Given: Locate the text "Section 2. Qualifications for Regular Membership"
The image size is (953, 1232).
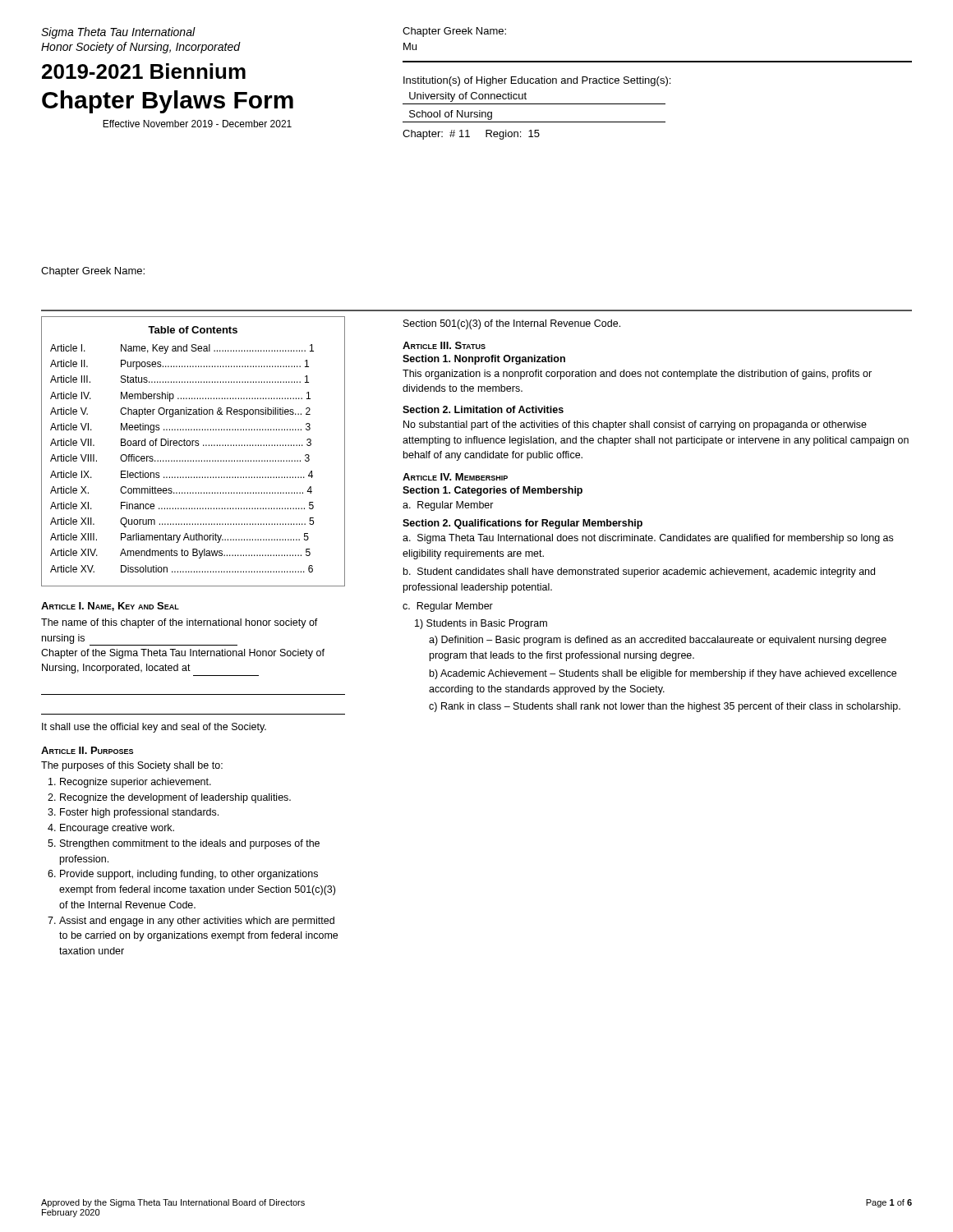Looking at the screenshot, I should (523, 523).
